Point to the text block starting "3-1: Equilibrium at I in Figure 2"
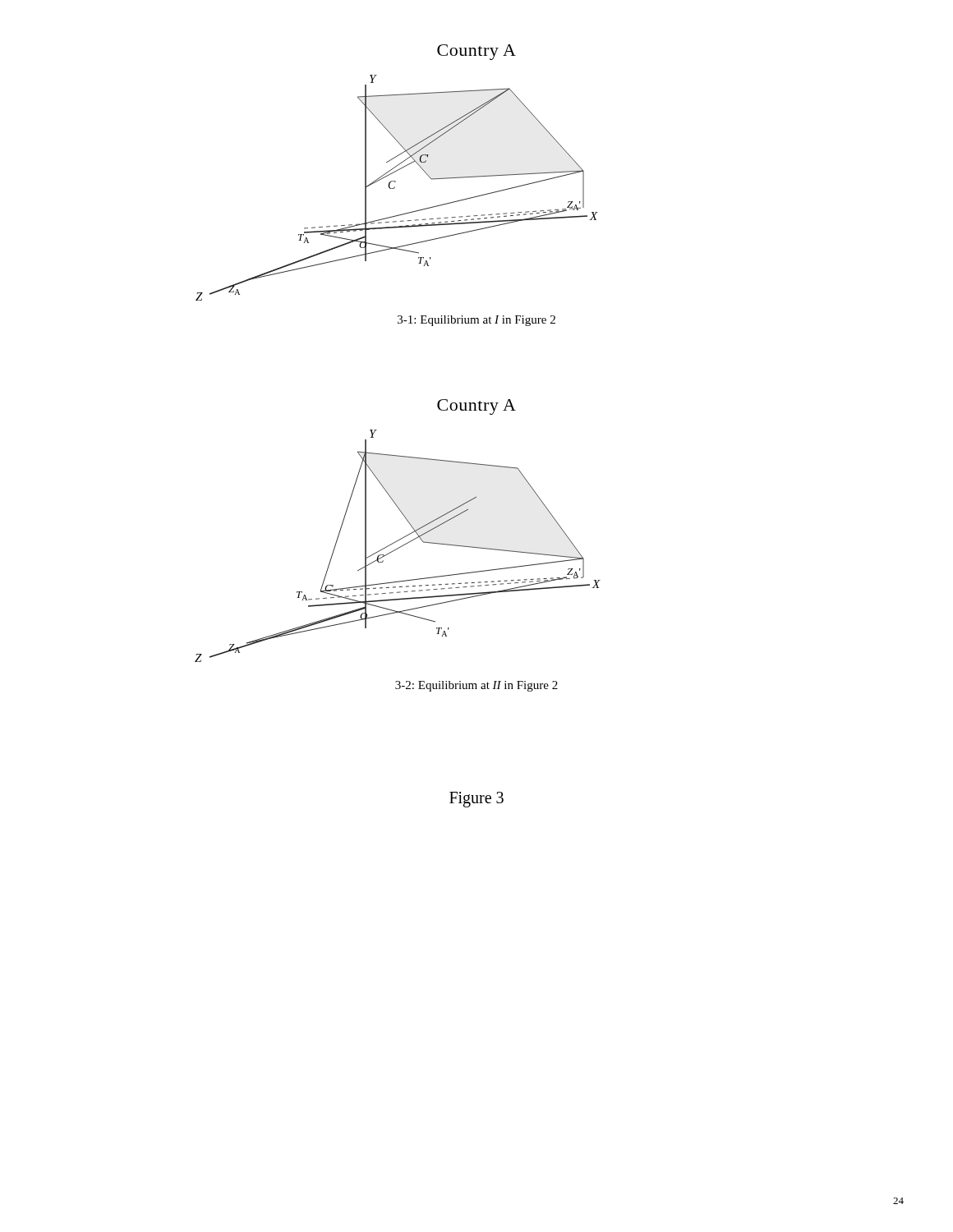The image size is (953, 1232). click(476, 320)
